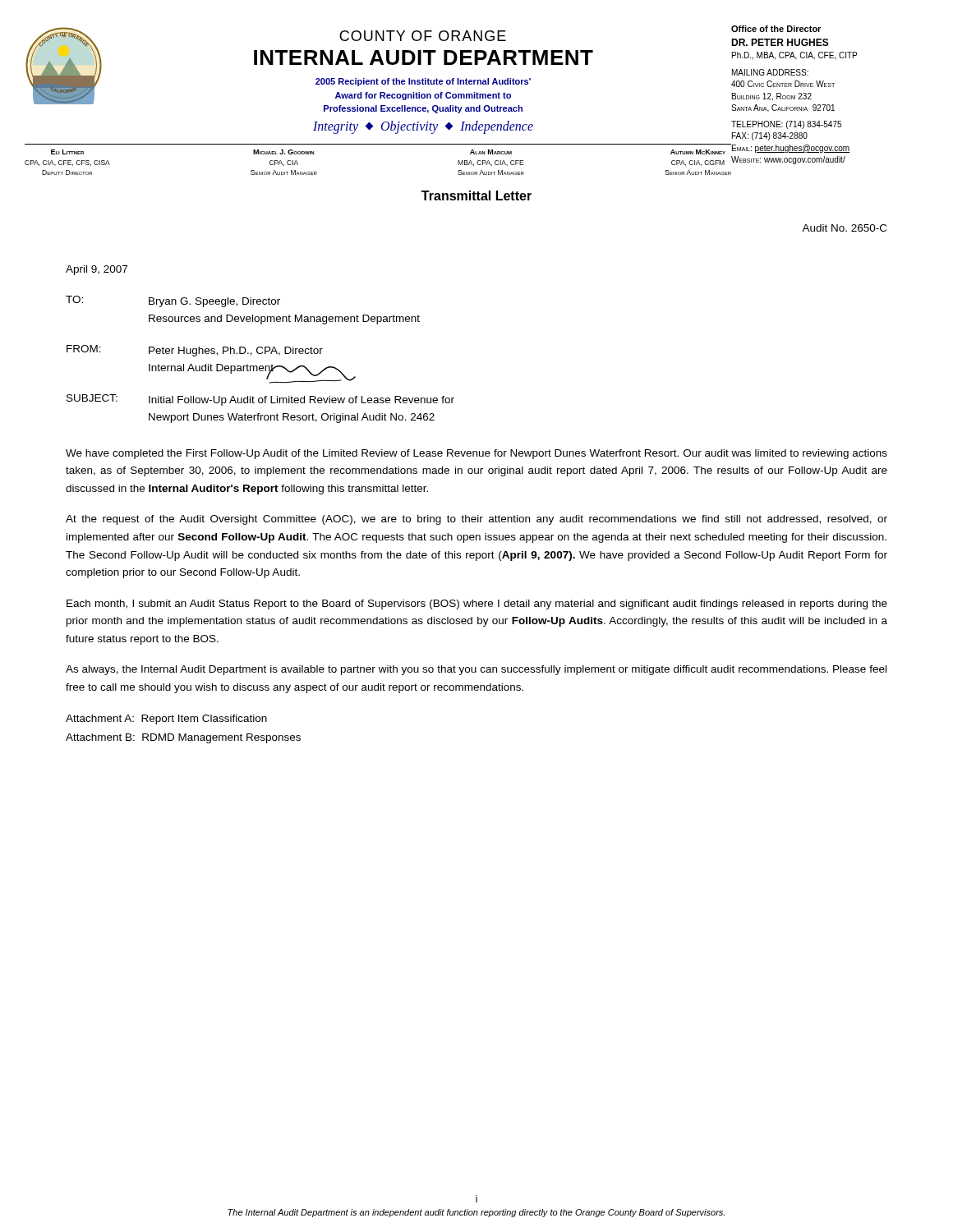Select the logo

(70, 67)
